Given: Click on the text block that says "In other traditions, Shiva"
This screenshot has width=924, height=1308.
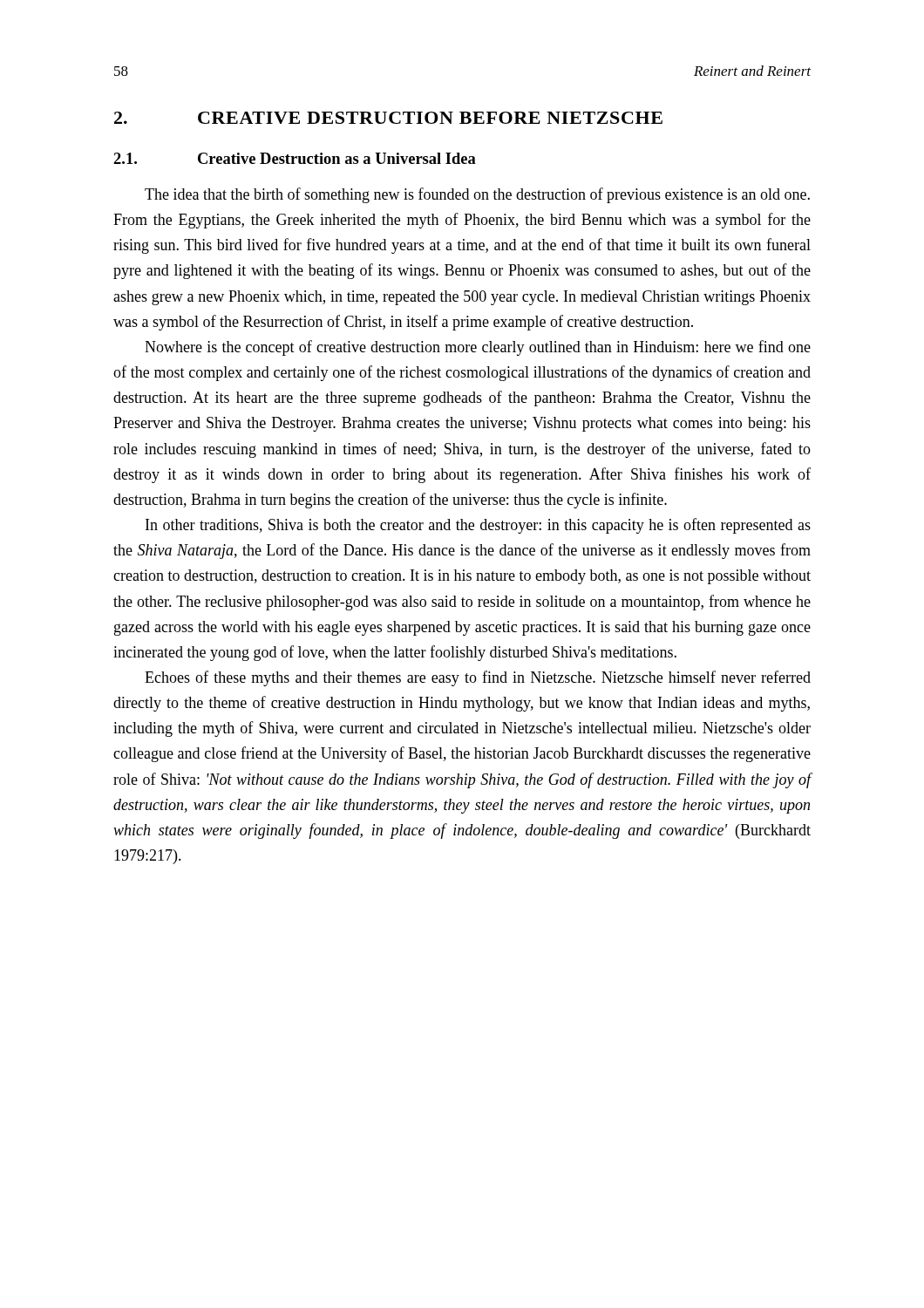Looking at the screenshot, I should 462,589.
